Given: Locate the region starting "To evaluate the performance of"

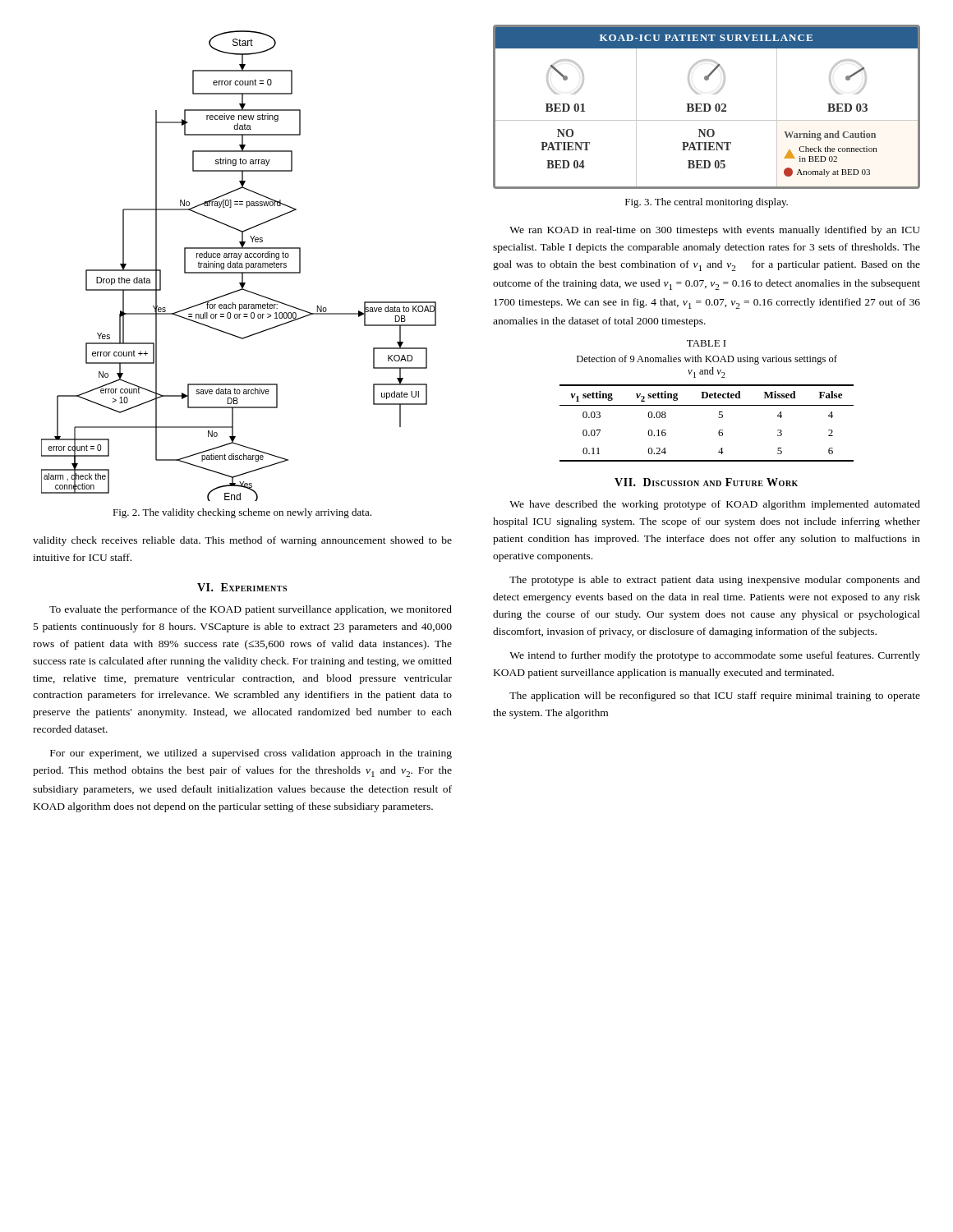Looking at the screenshot, I should point(242,669).
